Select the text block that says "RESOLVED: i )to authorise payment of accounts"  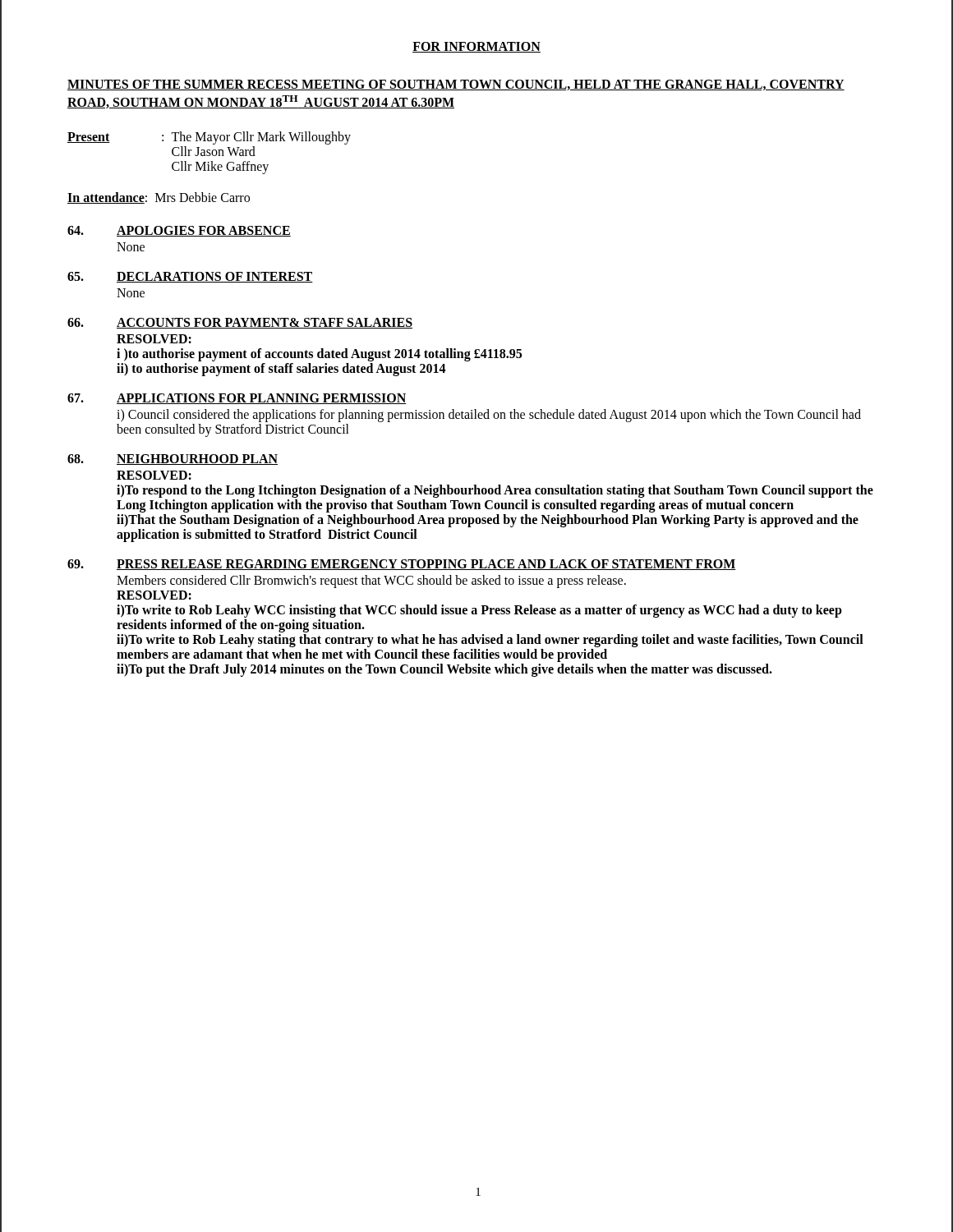[x=319, y=354]
